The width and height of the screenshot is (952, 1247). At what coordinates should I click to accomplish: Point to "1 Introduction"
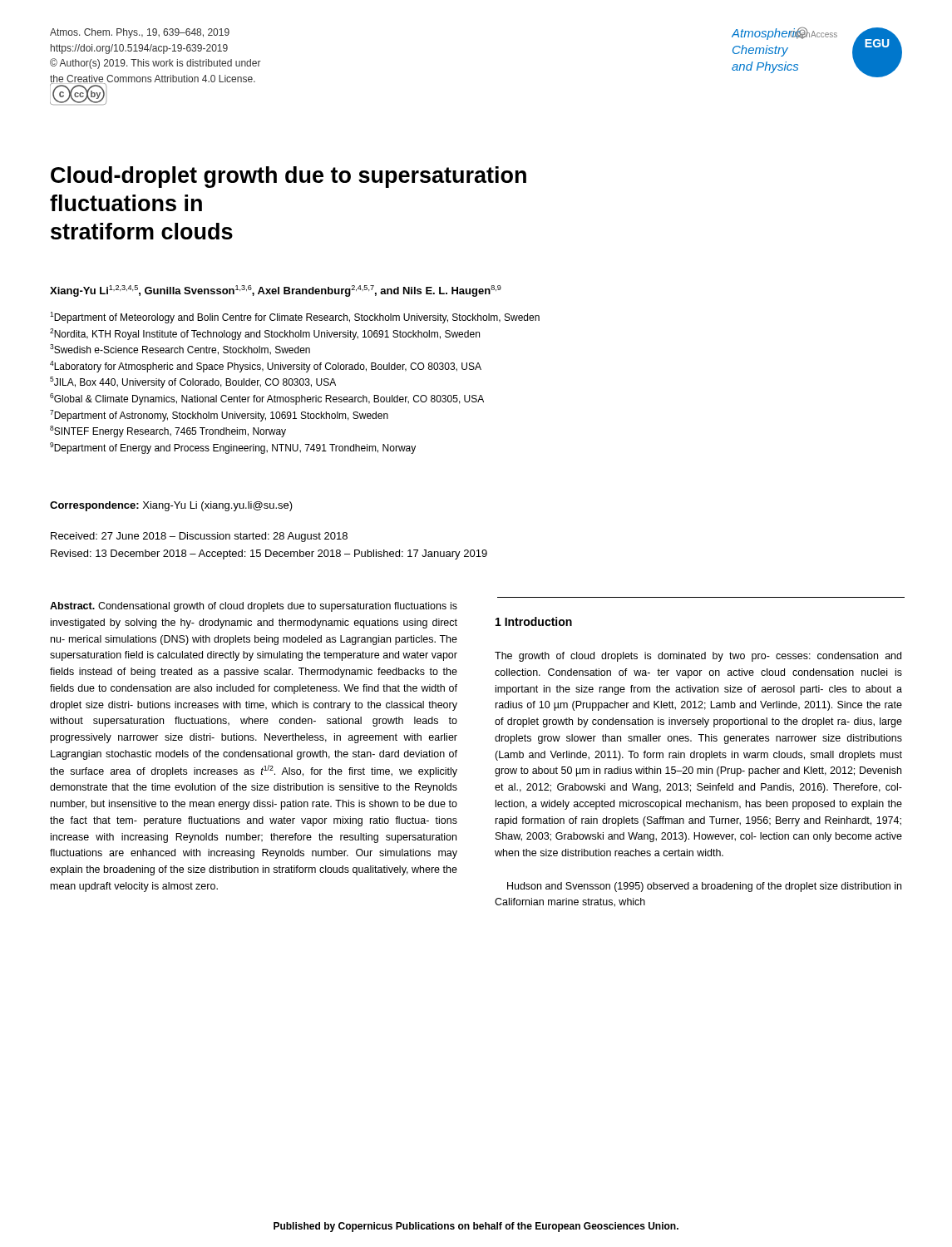(x=534, y=622)
